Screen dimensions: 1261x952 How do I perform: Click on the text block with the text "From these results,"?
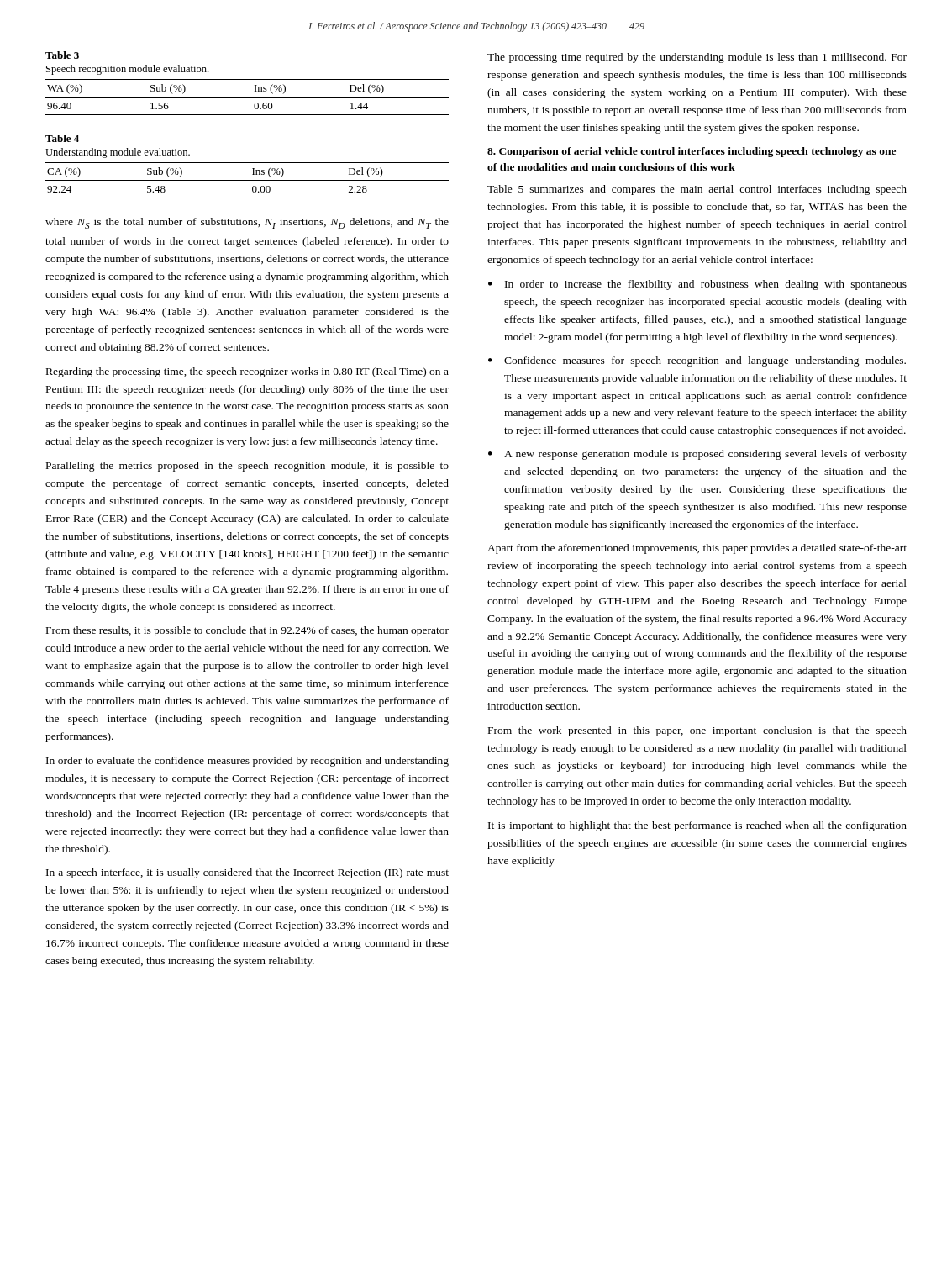tap(247, 683)
